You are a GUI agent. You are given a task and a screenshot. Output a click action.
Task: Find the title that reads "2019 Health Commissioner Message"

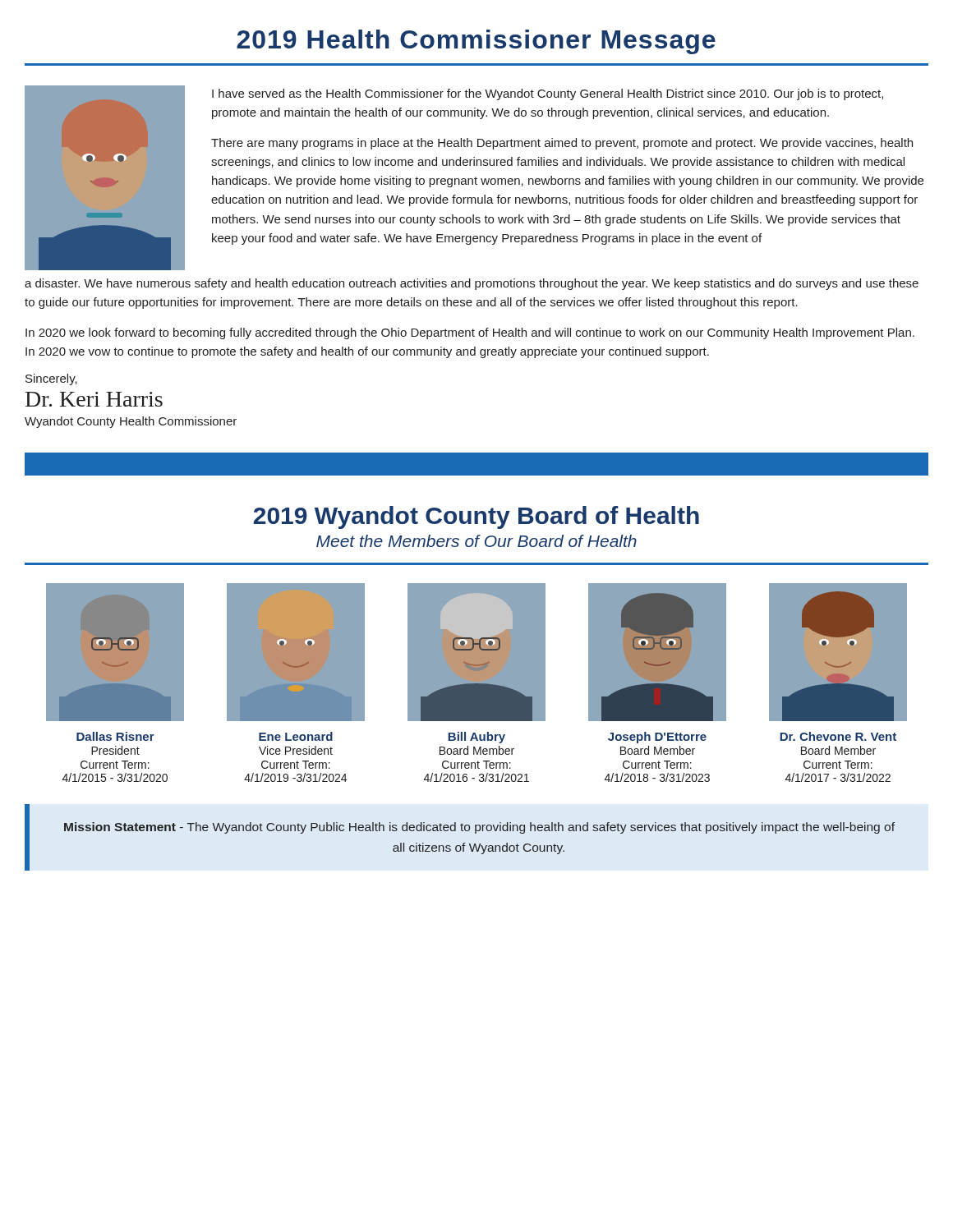tap(476, 39)
